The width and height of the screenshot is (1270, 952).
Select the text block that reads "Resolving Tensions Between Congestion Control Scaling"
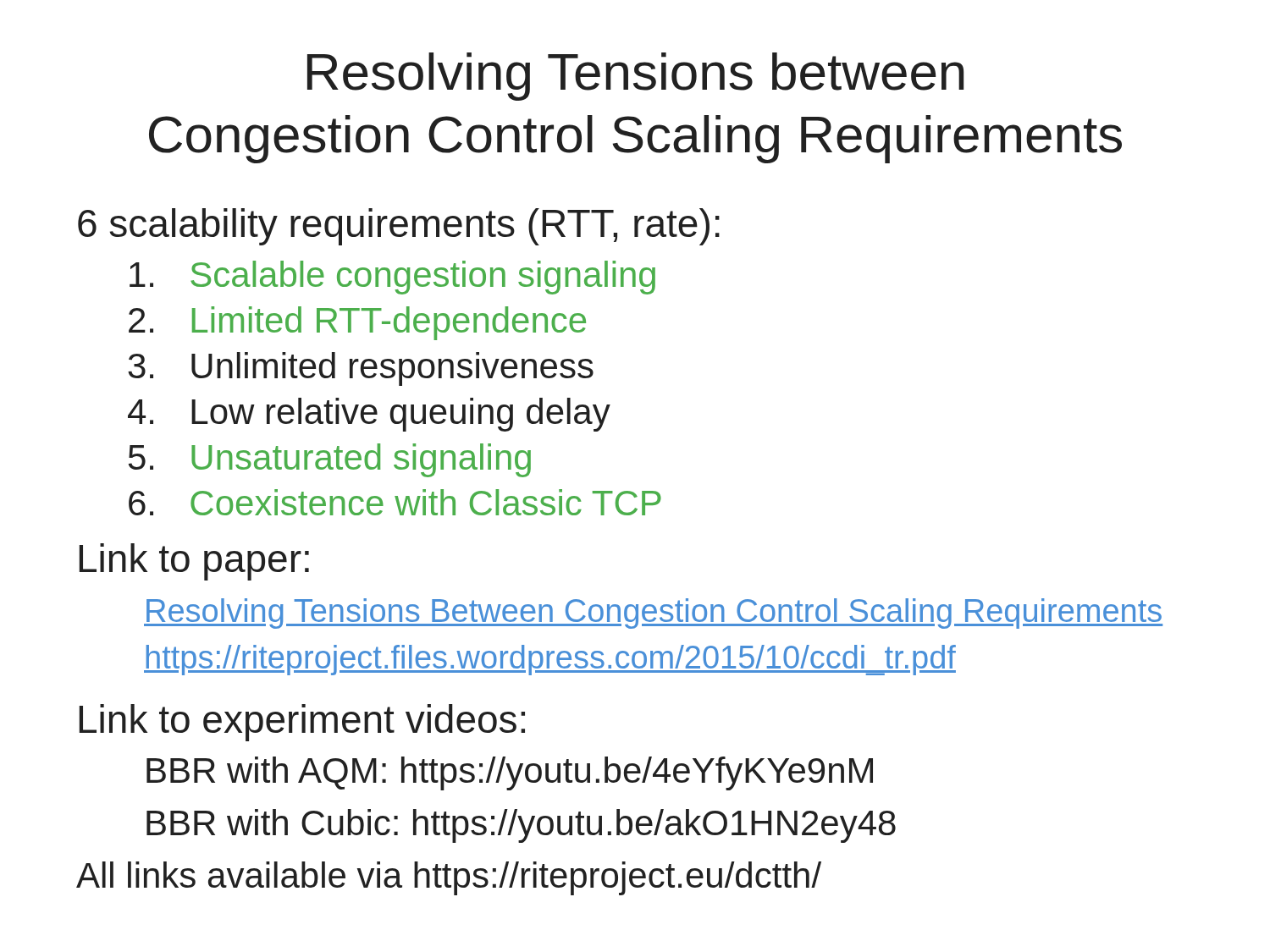pyautogui.click(x=653, y=634)
